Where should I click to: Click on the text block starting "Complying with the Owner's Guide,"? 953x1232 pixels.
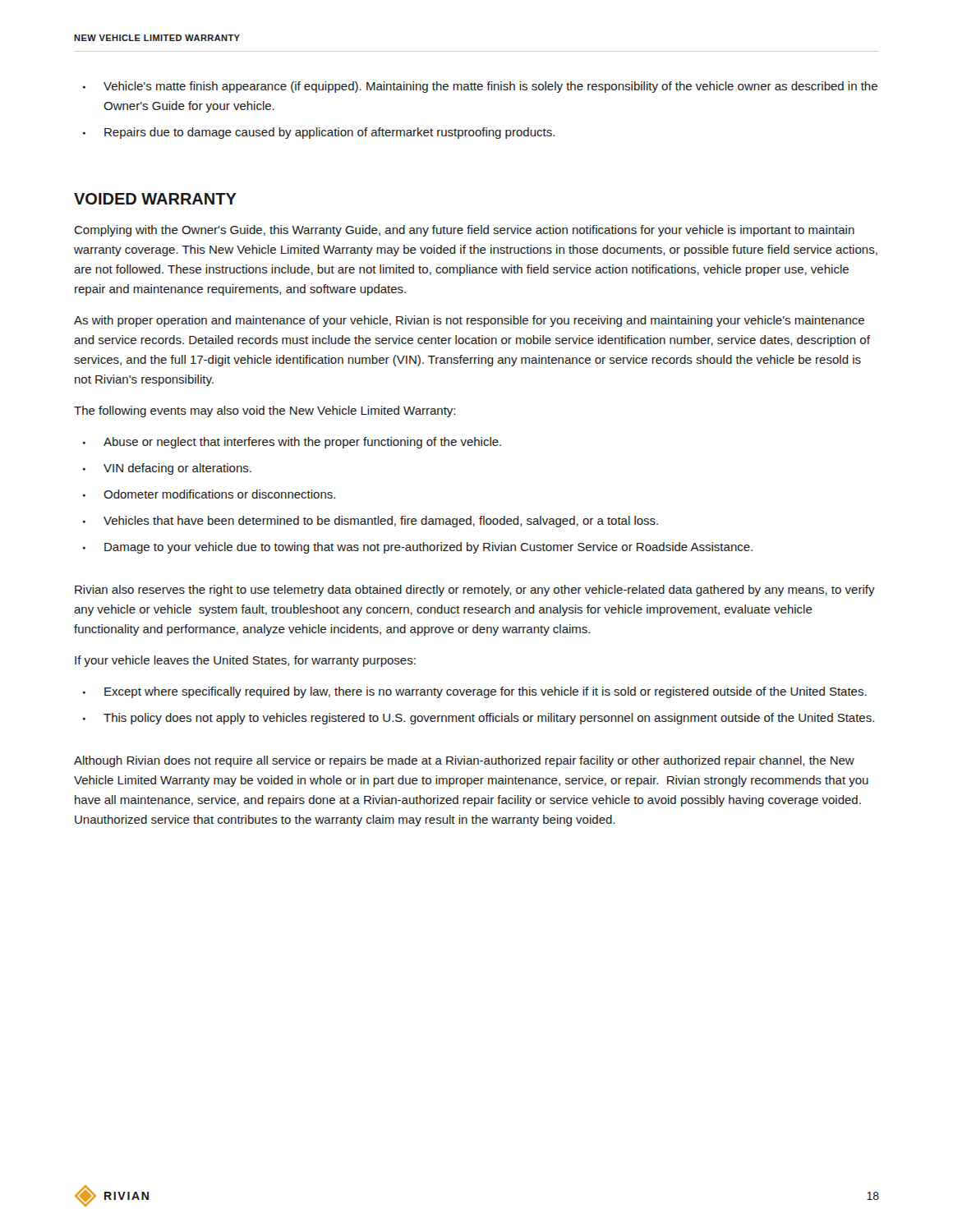coord(476,259)
